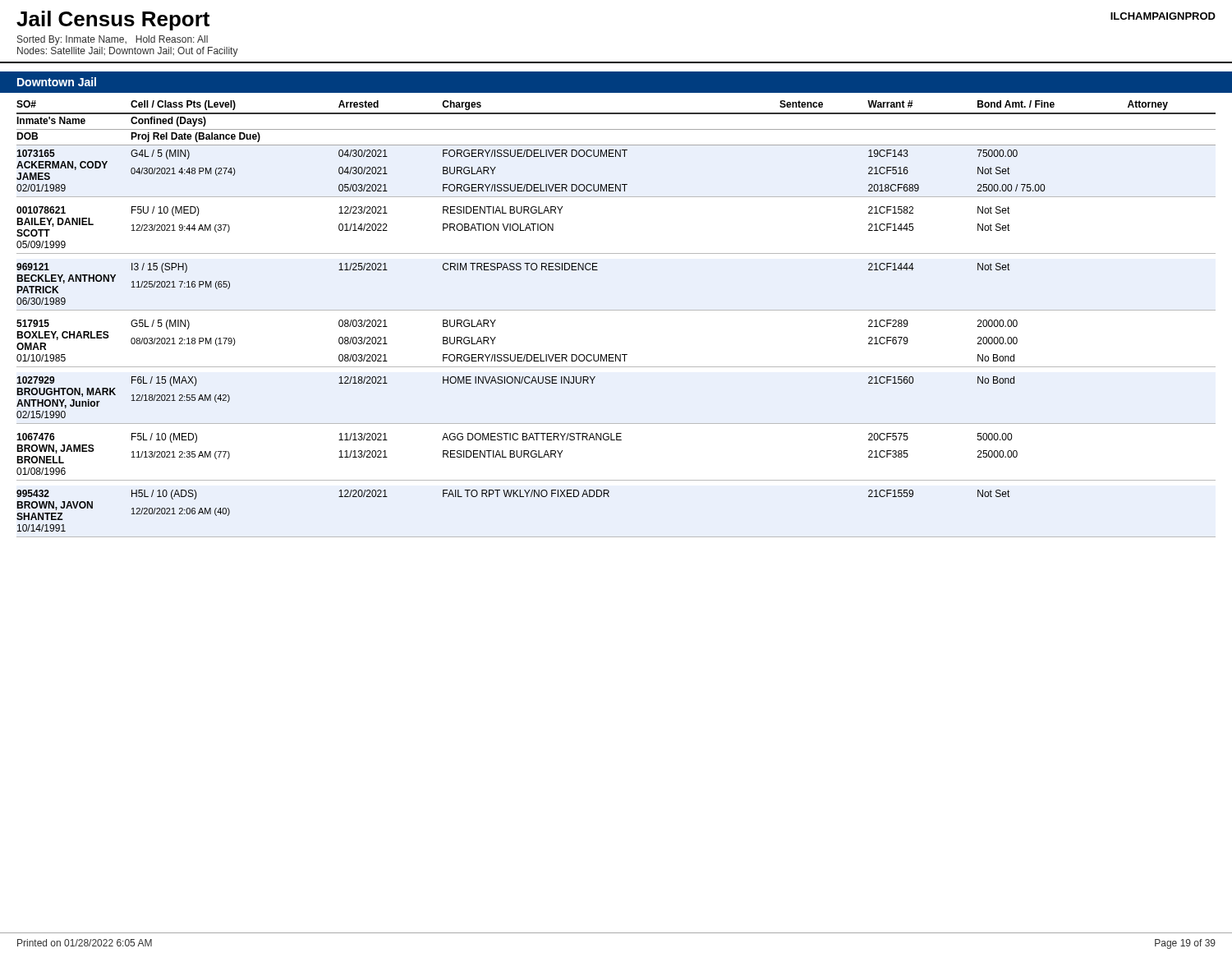Find the table that mentions "BAILEY, DANIEL SCOTT"

(x=616, y=317)
